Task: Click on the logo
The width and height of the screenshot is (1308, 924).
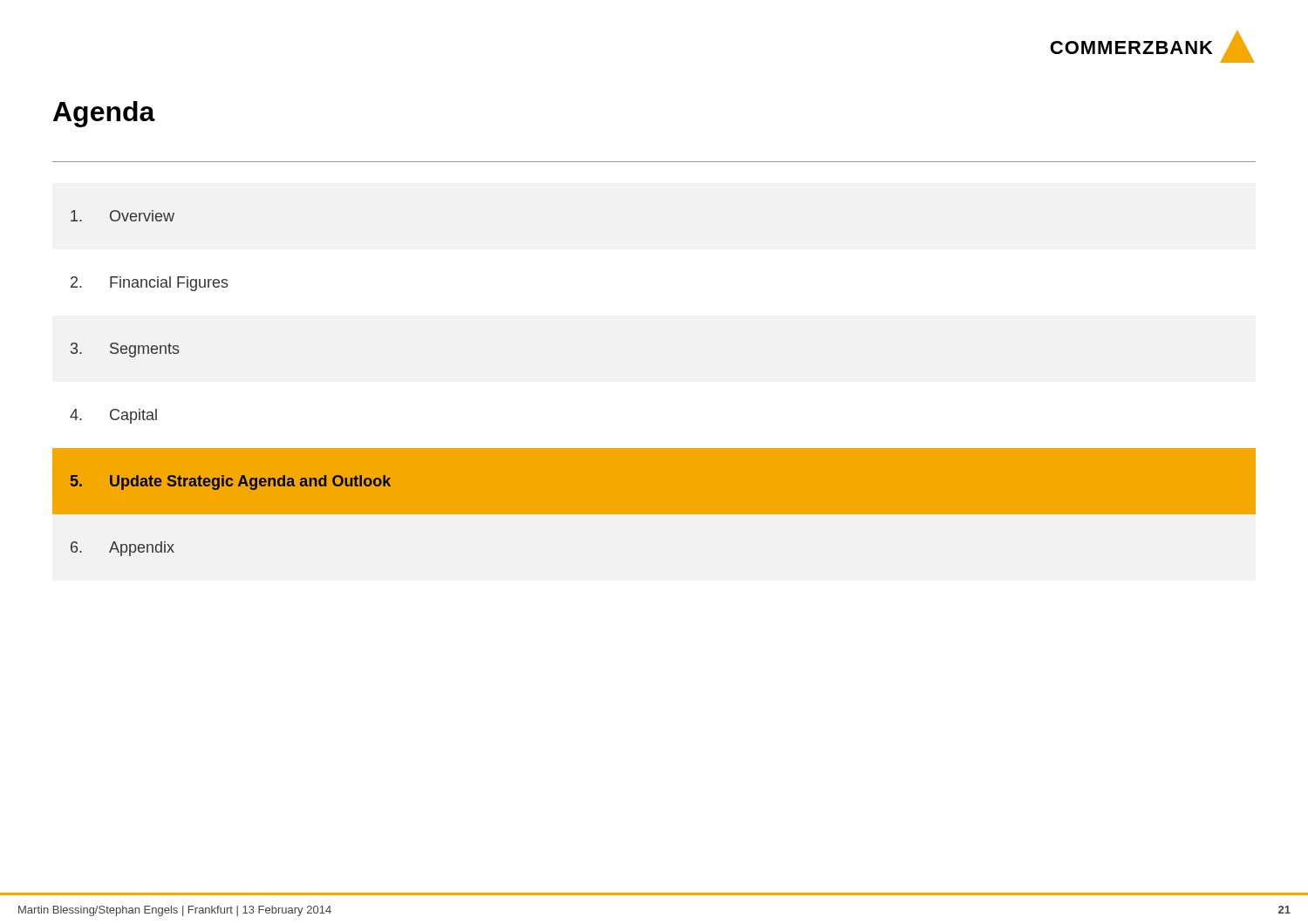Action: [1153, 48]
